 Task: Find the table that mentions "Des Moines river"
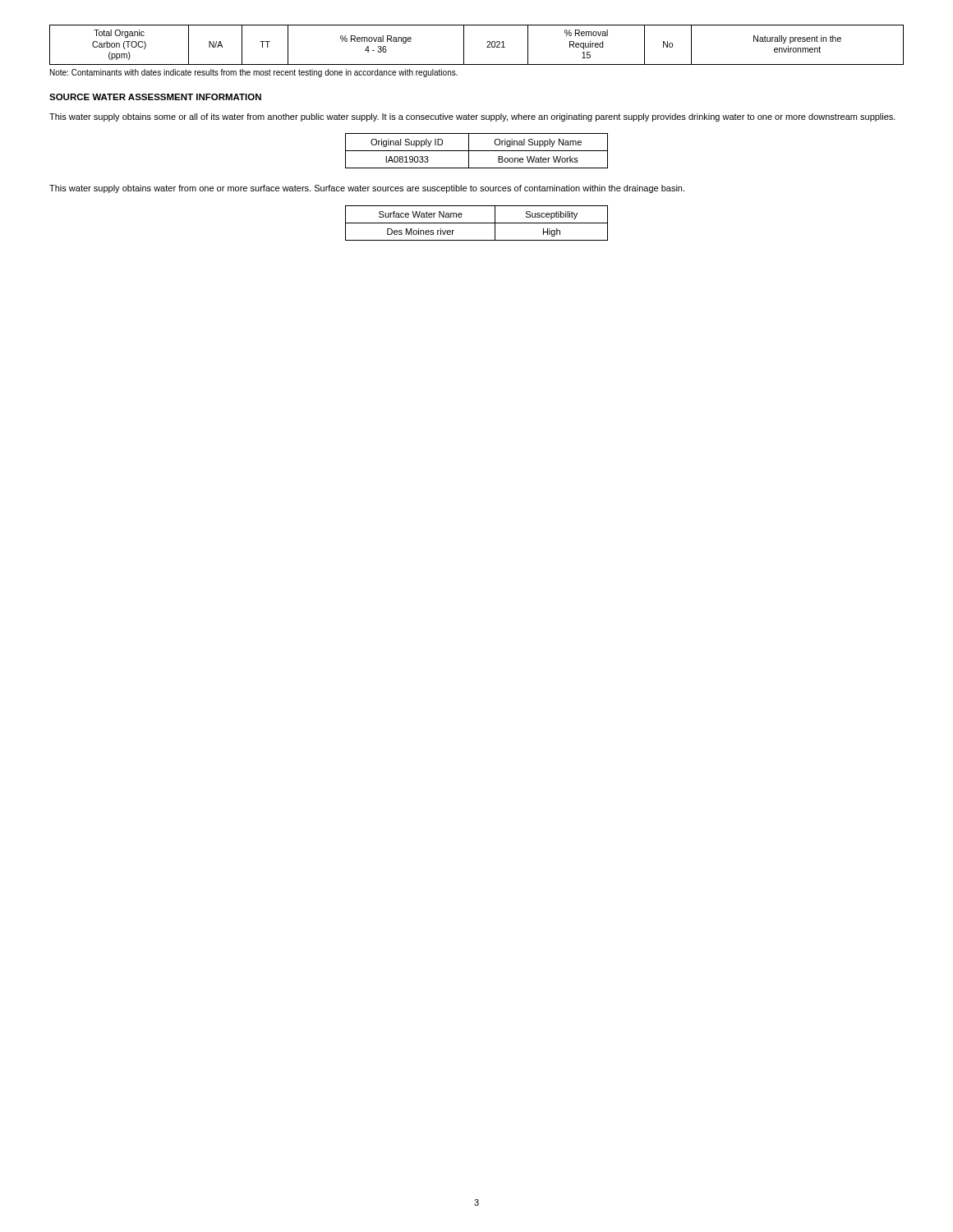coord(476,223)
